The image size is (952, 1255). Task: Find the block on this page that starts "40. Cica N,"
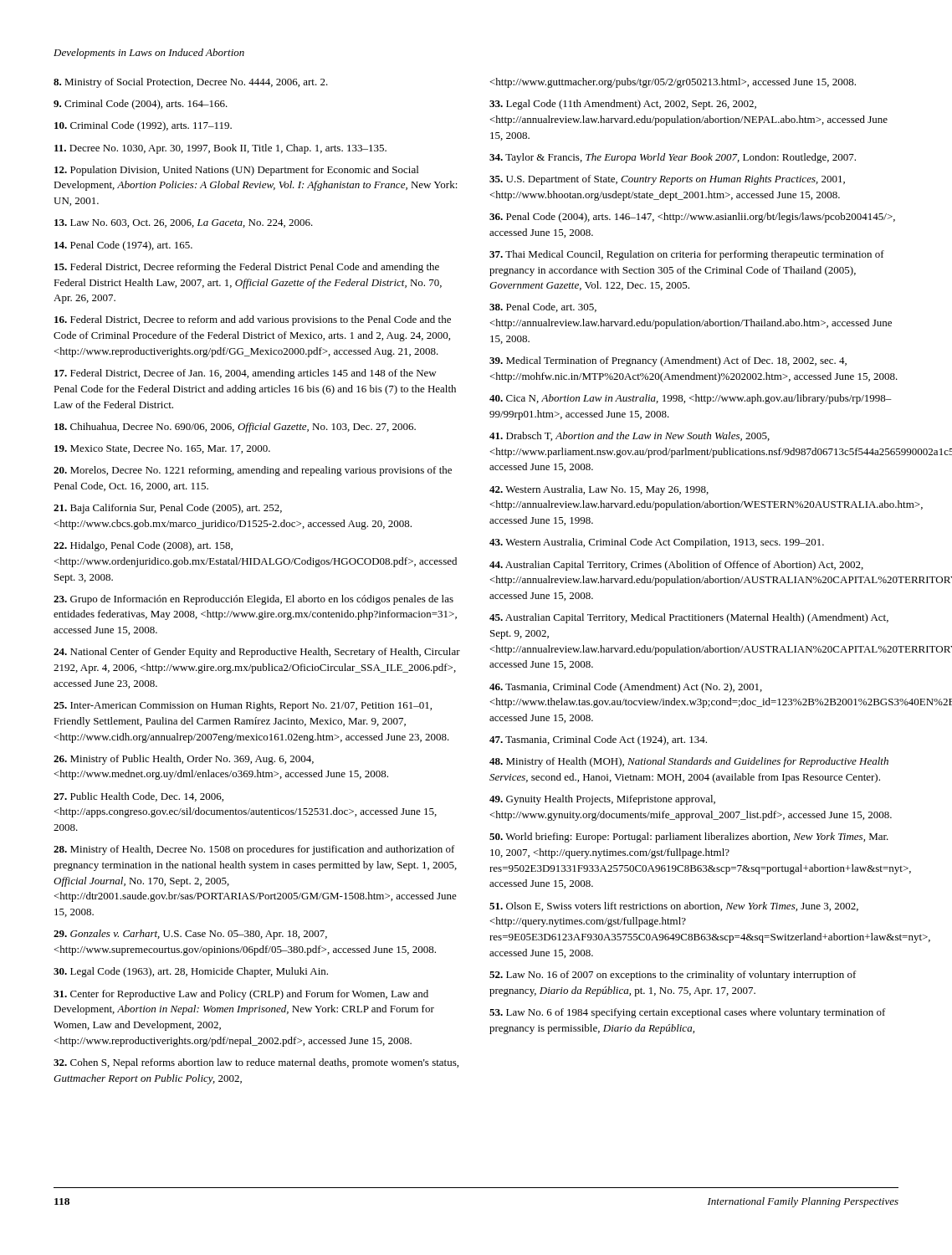click(x=690, y=406)
